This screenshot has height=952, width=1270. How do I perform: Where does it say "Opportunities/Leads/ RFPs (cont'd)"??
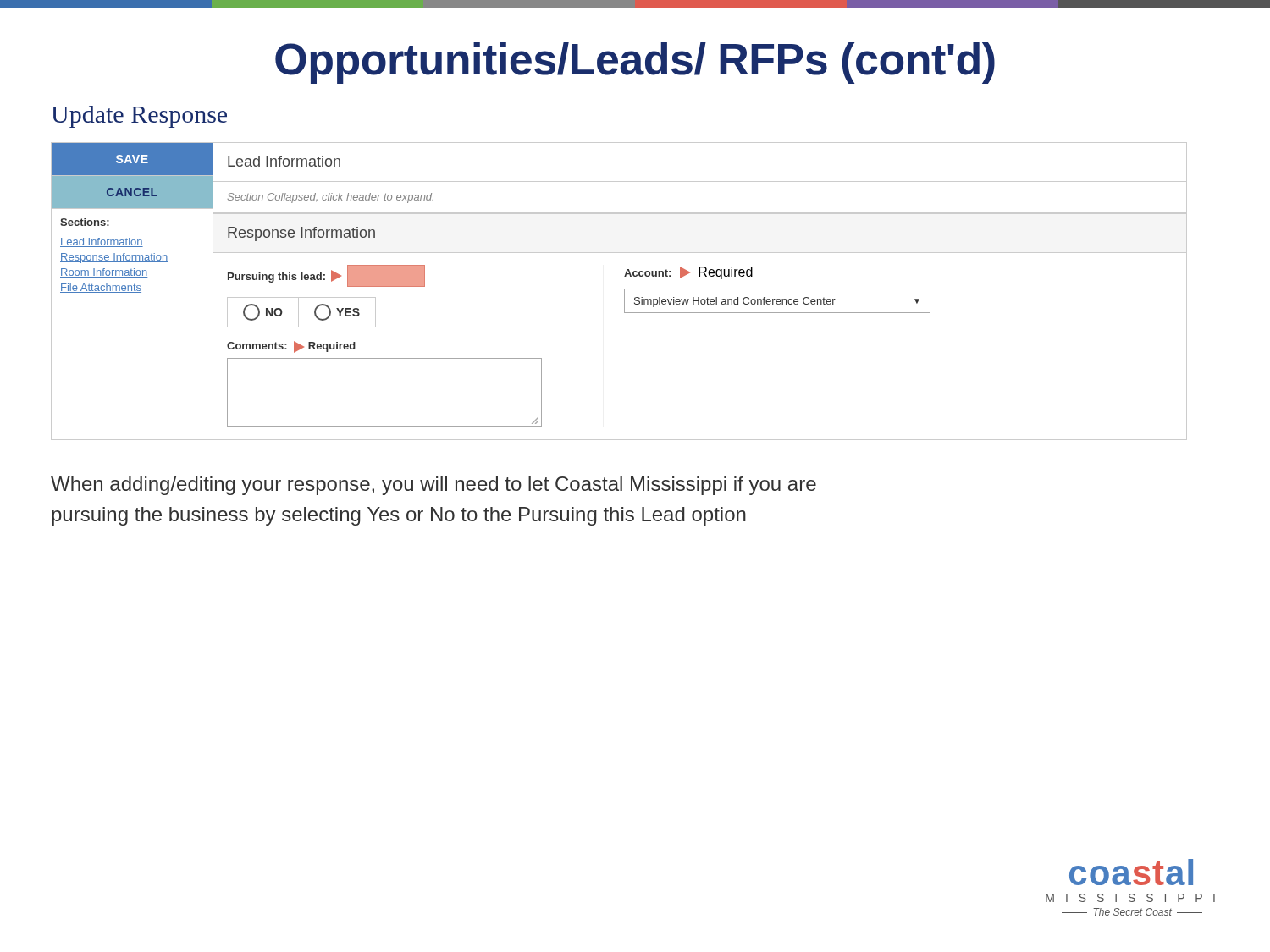click(635, 59)
